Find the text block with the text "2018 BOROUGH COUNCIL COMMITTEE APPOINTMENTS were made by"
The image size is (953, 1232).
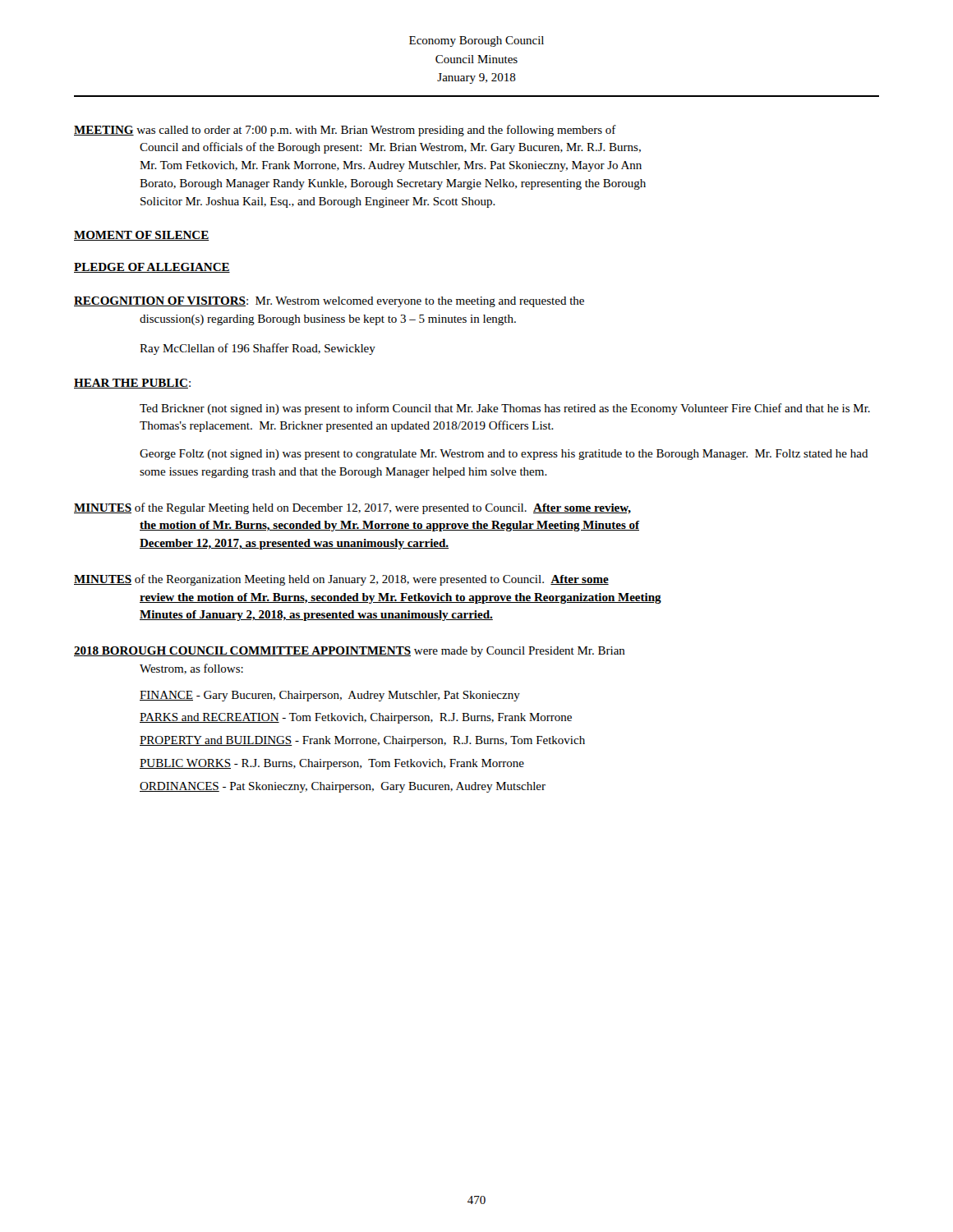click(x=476, y=661)
